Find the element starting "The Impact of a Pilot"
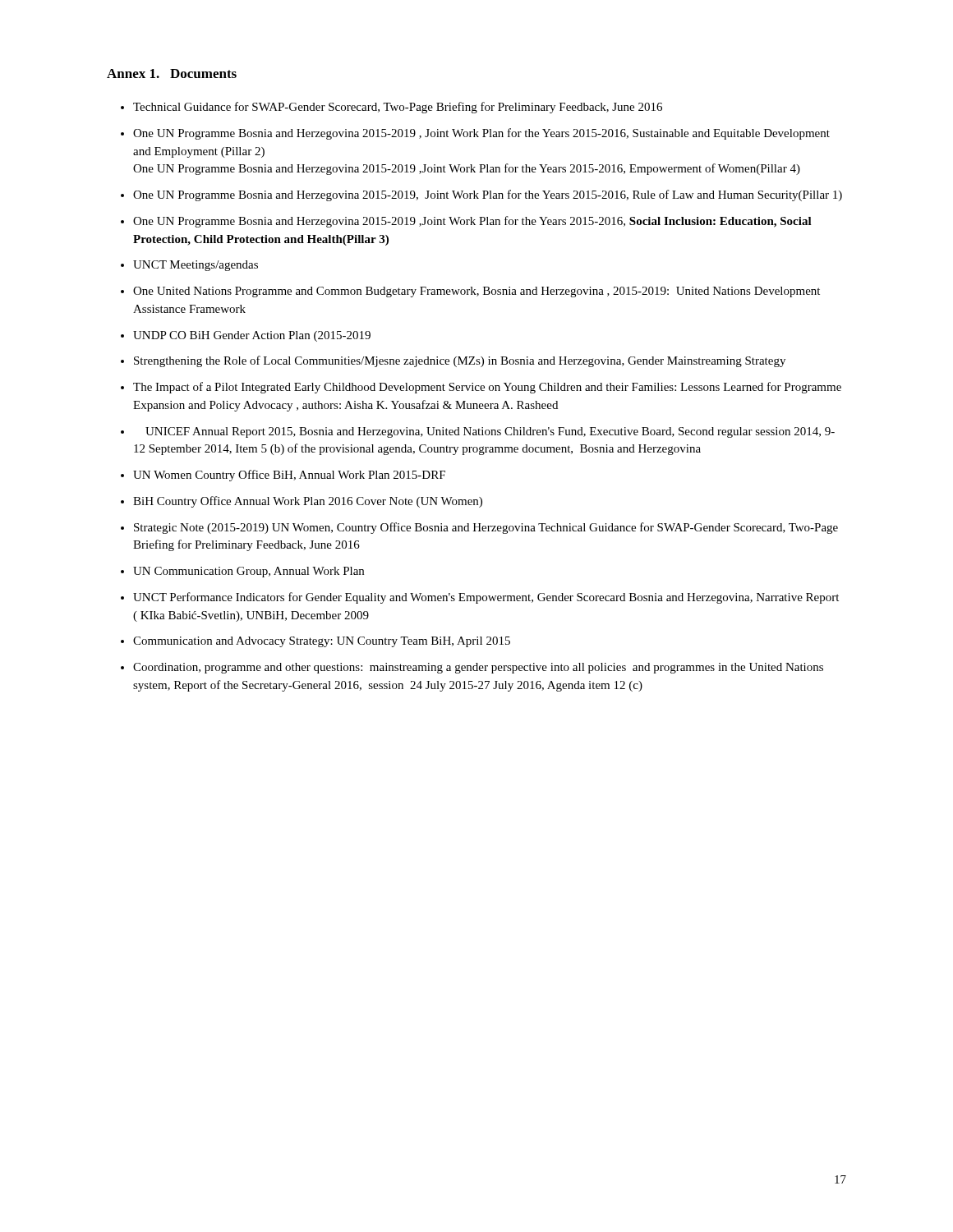The image size is (953, 1232). (490, 396)
